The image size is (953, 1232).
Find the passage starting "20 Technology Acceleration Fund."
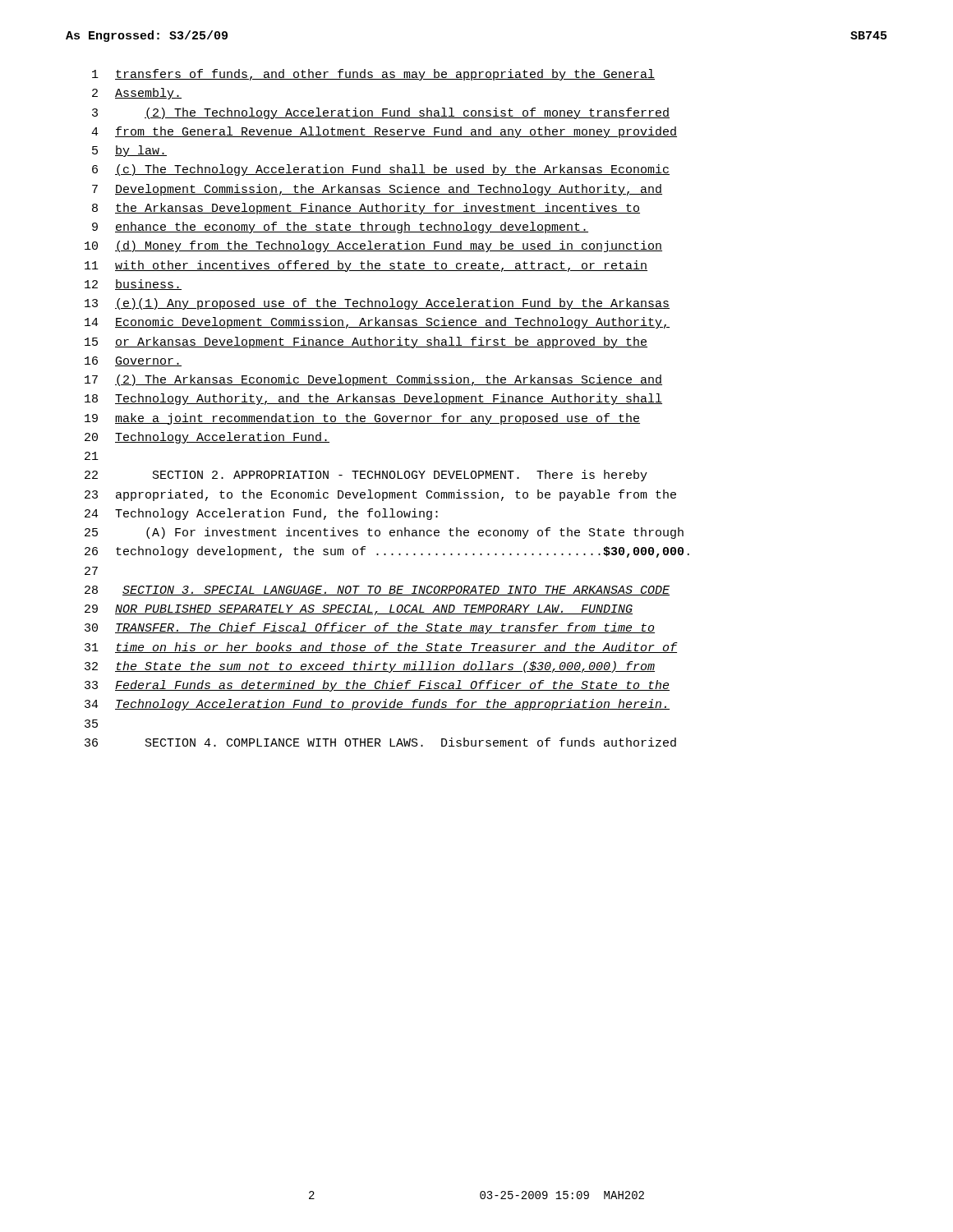pos(198,438)
